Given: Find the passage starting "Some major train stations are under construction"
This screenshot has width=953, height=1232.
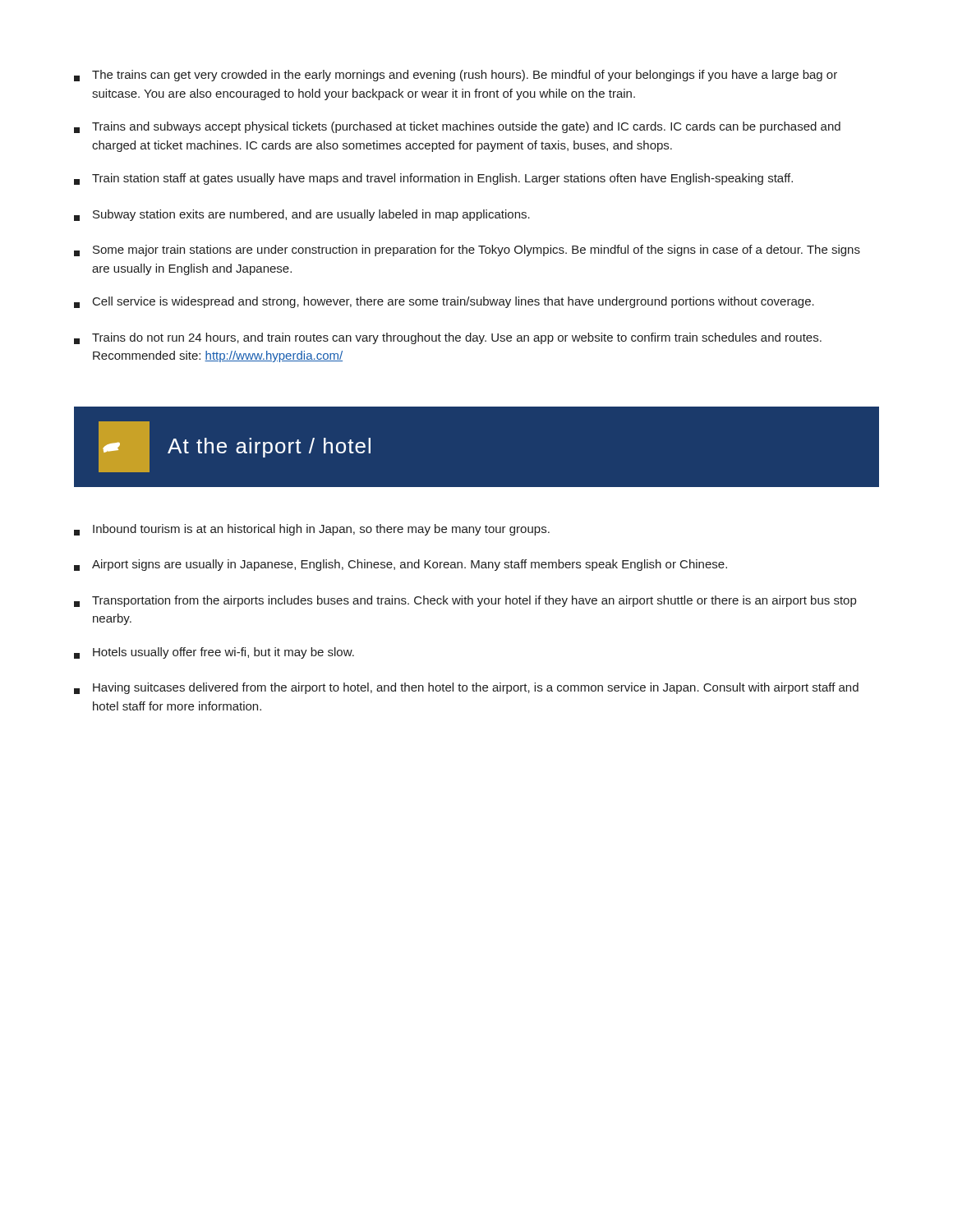Looking at the screenshot, I should [x=476, y=259].
